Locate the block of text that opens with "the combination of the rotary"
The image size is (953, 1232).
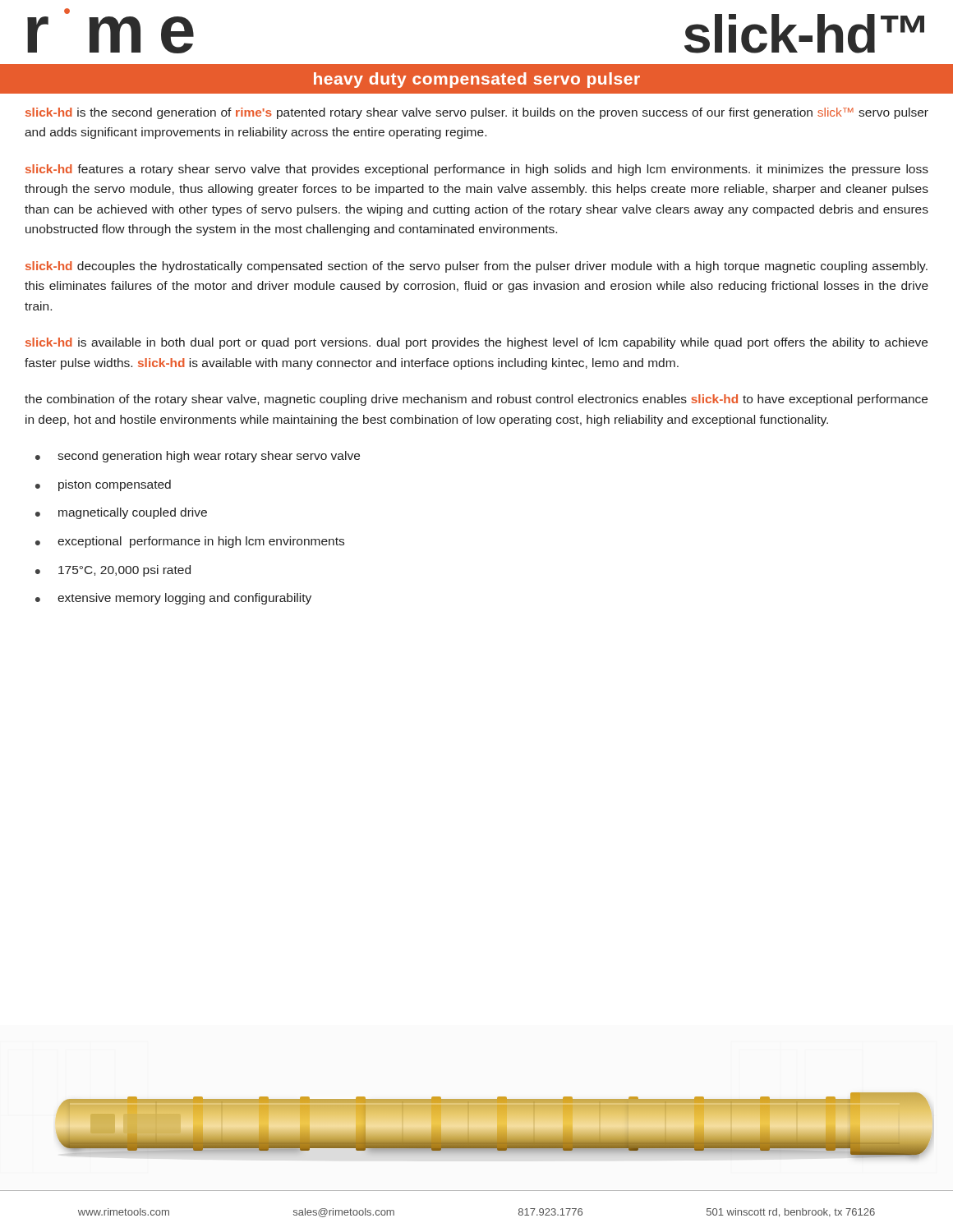point(476,409)
